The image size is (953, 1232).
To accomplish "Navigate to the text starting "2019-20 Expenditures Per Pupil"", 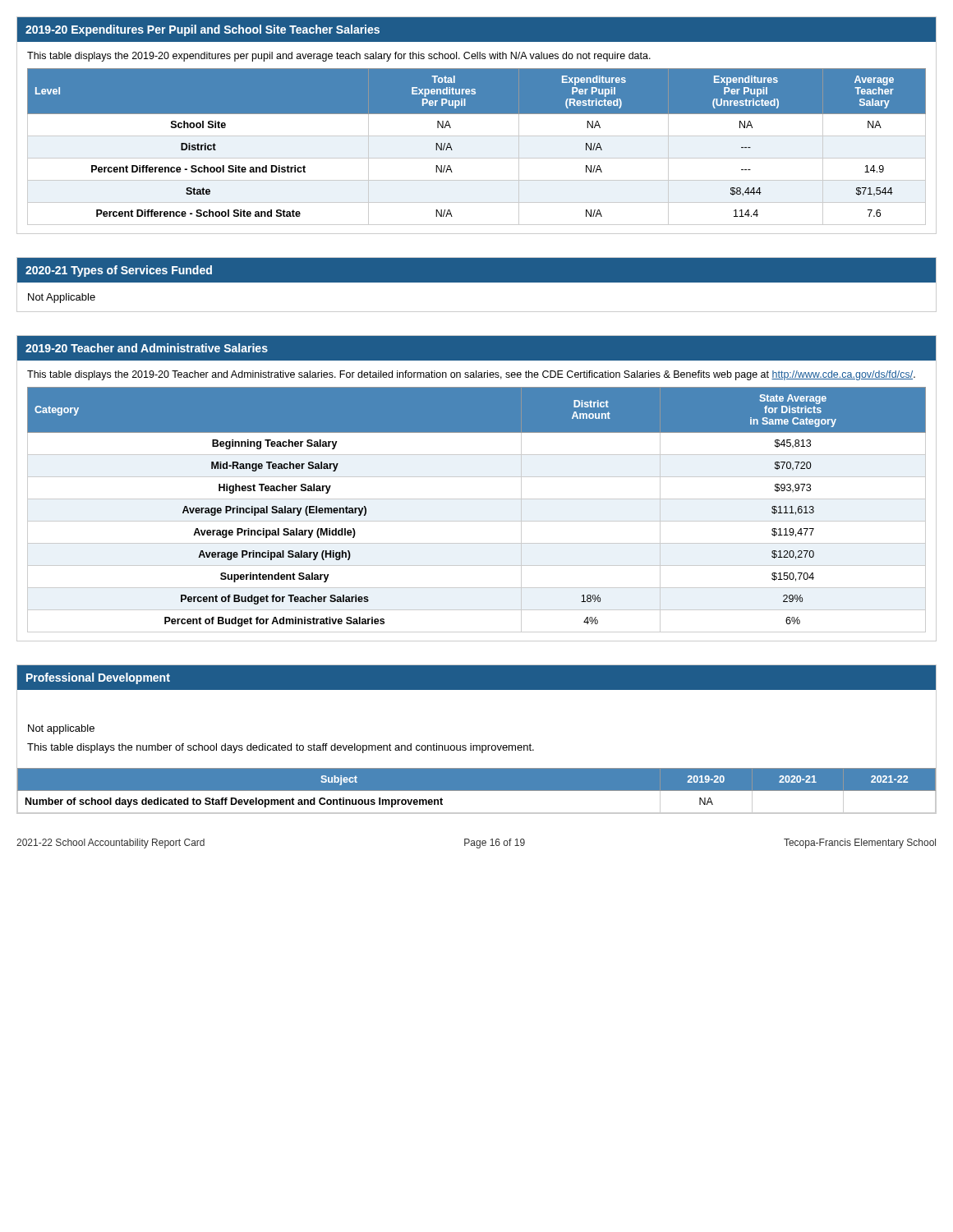I will 476,125.
